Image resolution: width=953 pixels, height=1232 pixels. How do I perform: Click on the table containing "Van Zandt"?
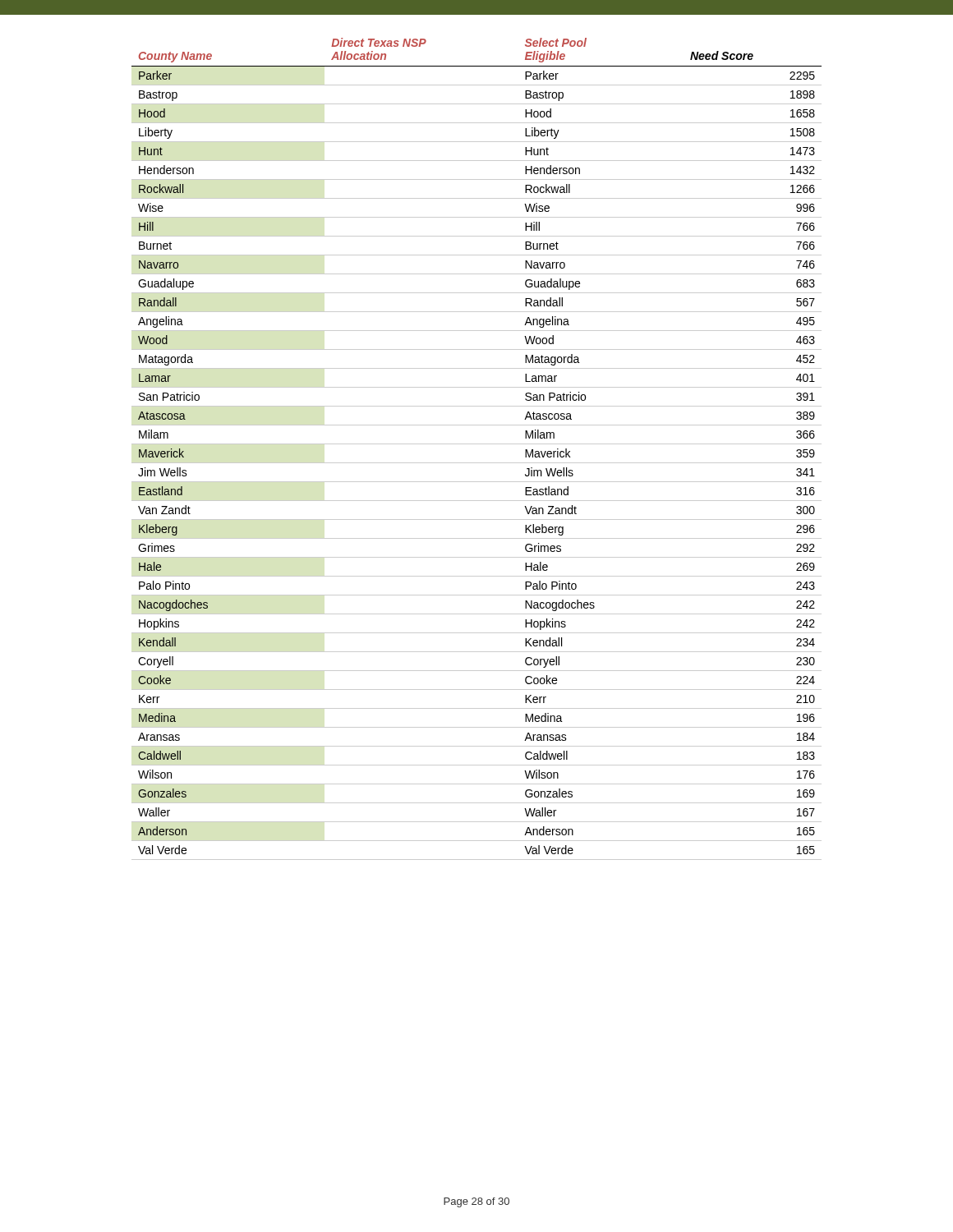click(476, 446)
